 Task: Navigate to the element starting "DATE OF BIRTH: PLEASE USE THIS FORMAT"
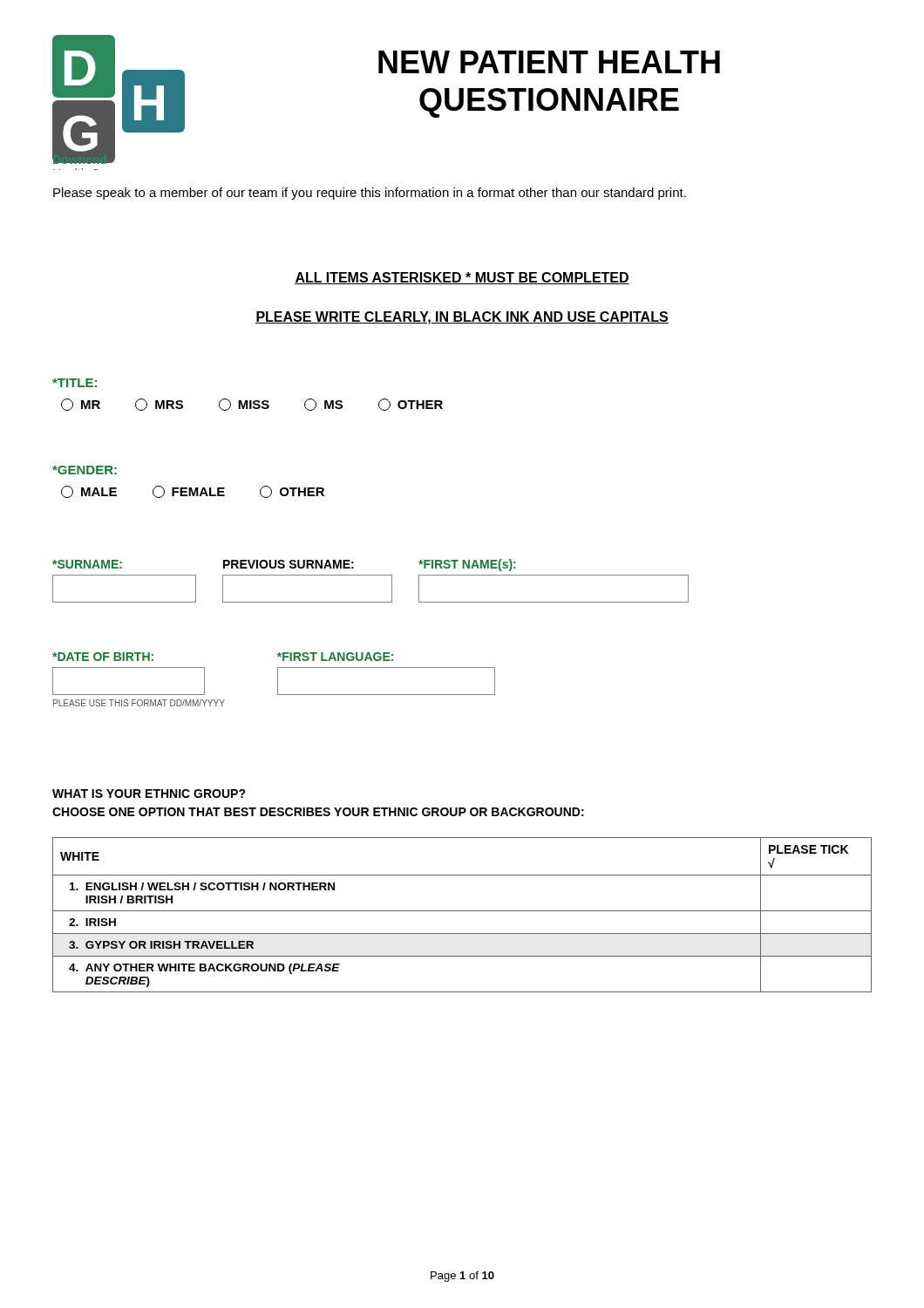tap(462, 679)
